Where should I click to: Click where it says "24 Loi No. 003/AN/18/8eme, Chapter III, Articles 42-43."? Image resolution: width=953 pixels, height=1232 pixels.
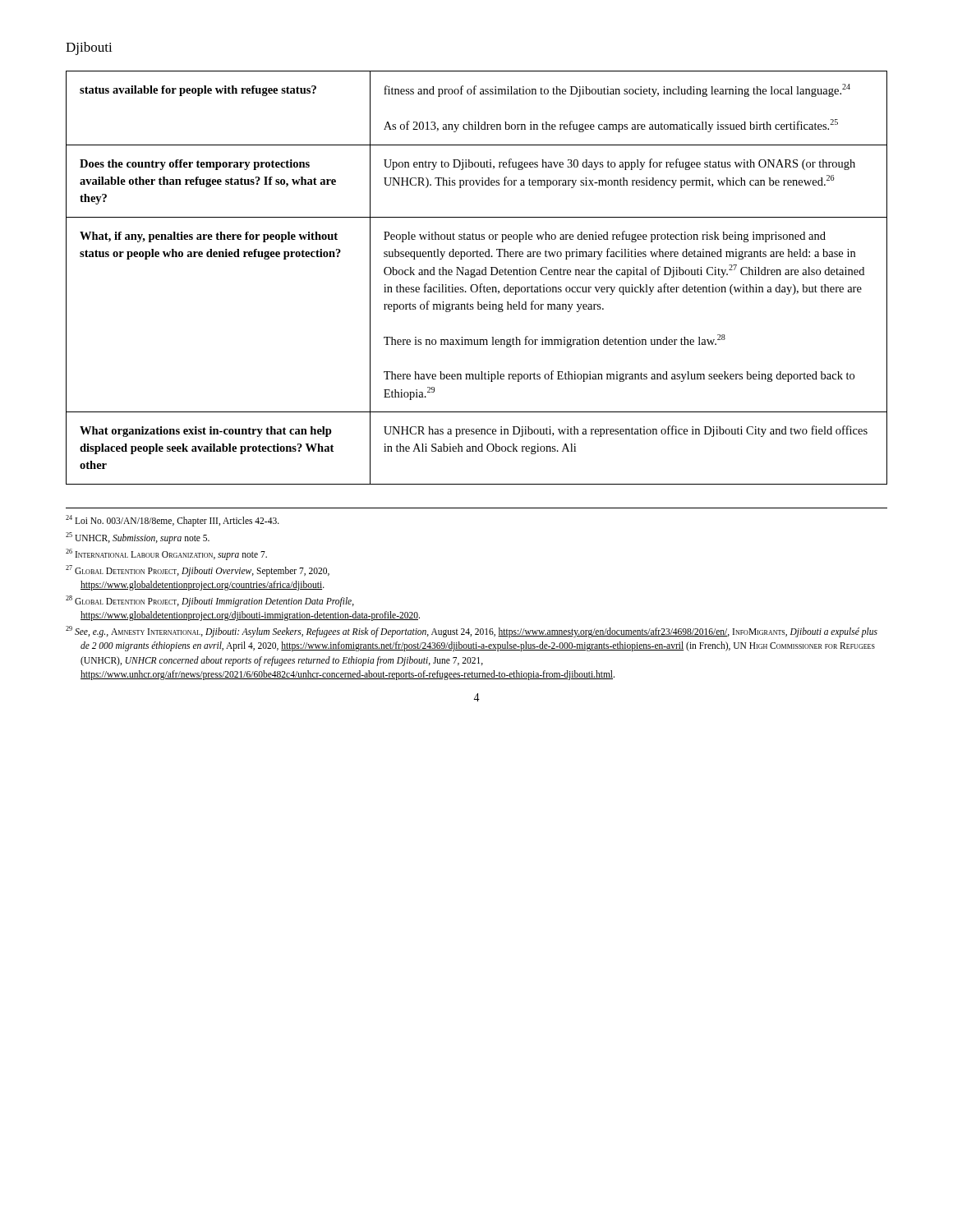(173, 520)
